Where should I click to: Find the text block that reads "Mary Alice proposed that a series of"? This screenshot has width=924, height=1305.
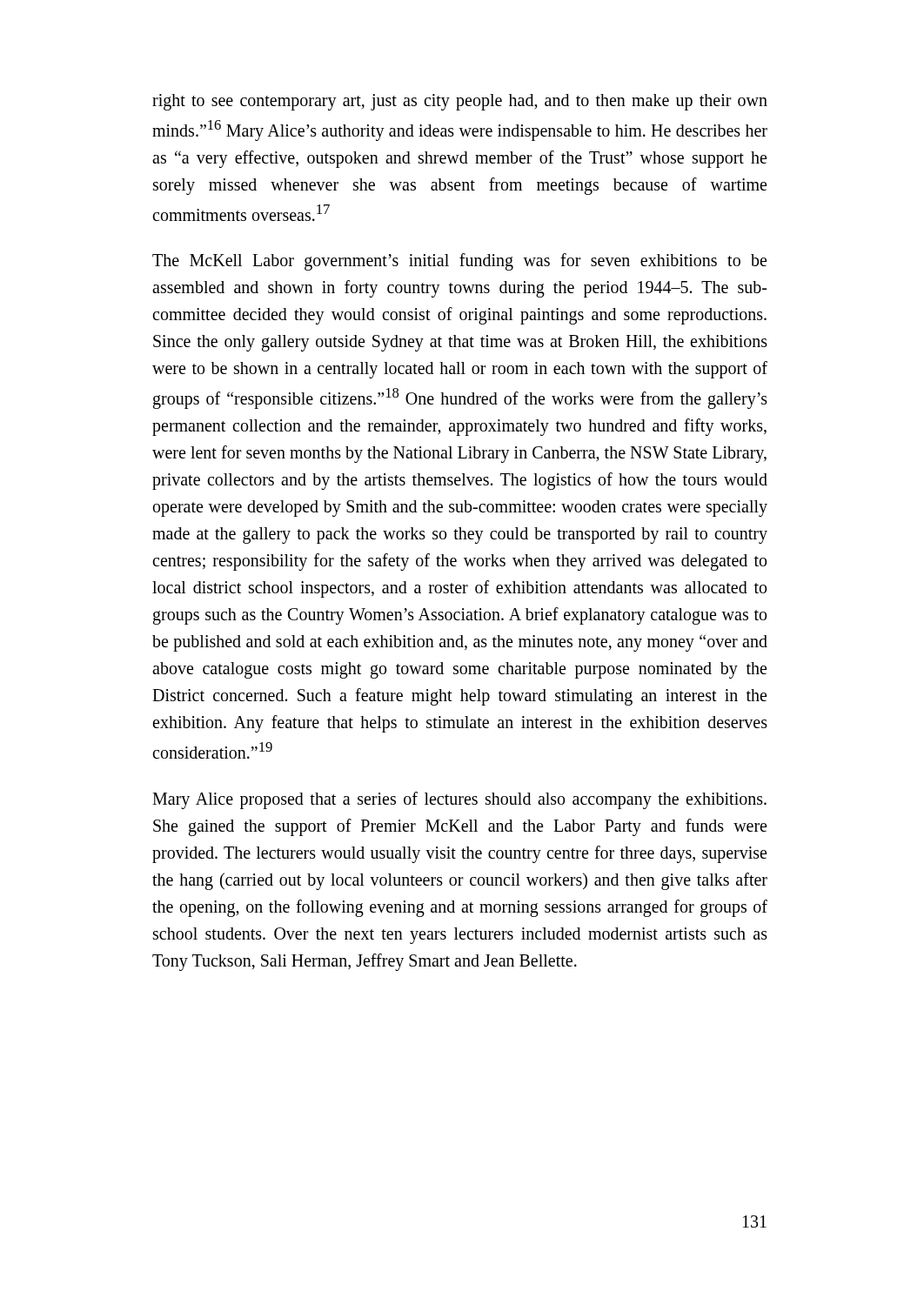[x=460, y=879]
